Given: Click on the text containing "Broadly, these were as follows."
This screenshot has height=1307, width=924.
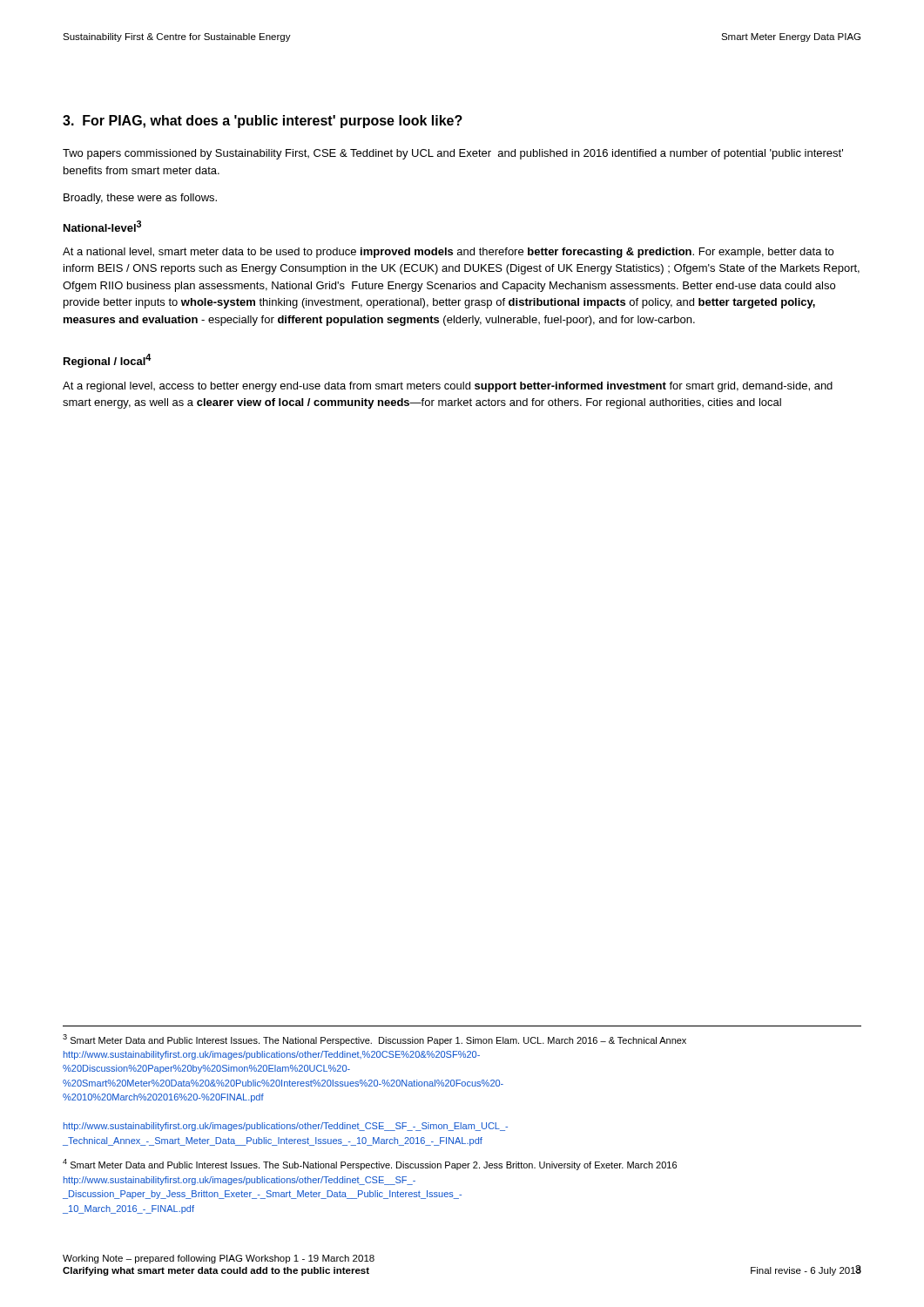Looking at the screenshot, I should (x=140, y=197).
